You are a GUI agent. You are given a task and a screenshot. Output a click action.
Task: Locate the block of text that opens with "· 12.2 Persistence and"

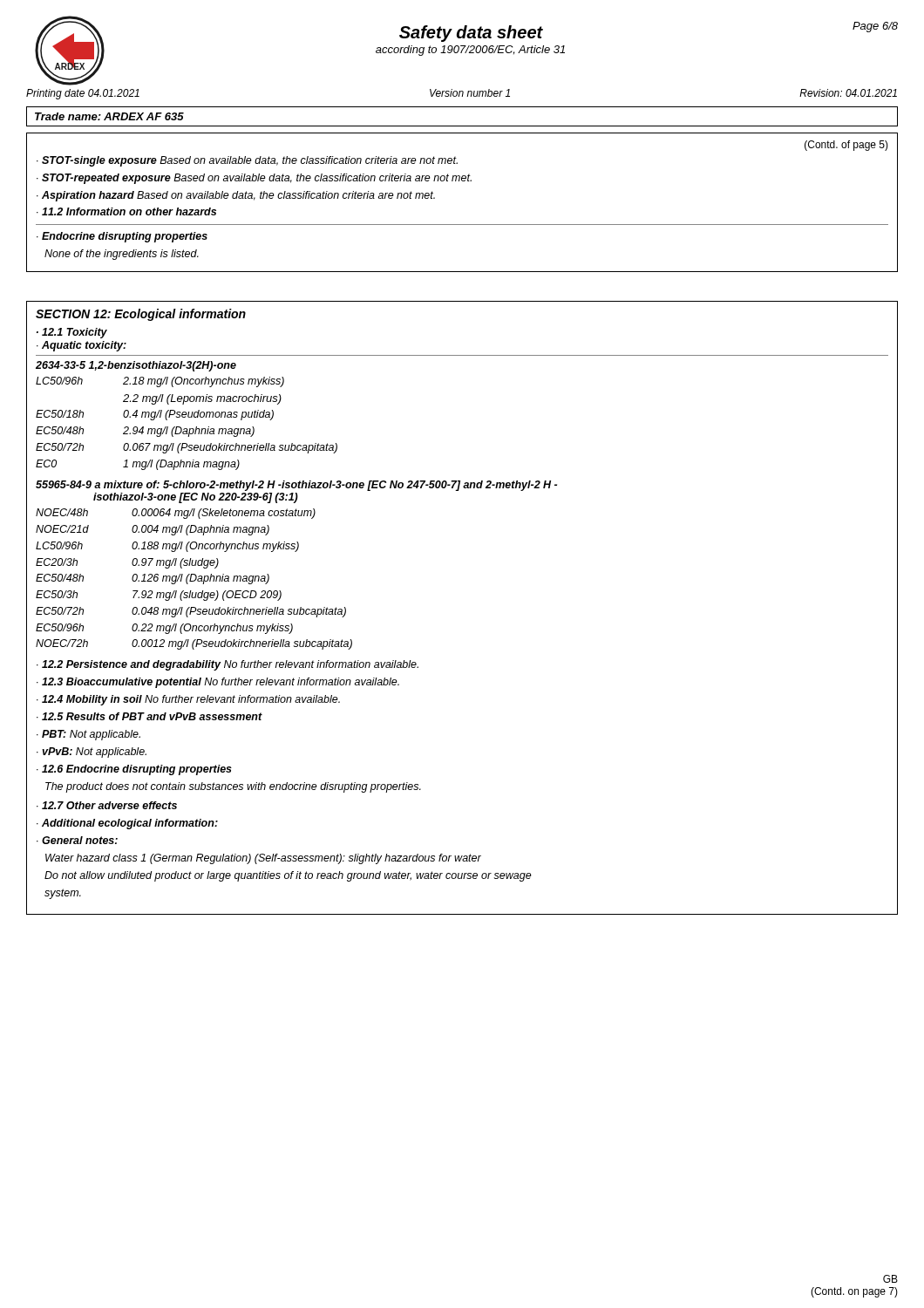tap(228, 664)
